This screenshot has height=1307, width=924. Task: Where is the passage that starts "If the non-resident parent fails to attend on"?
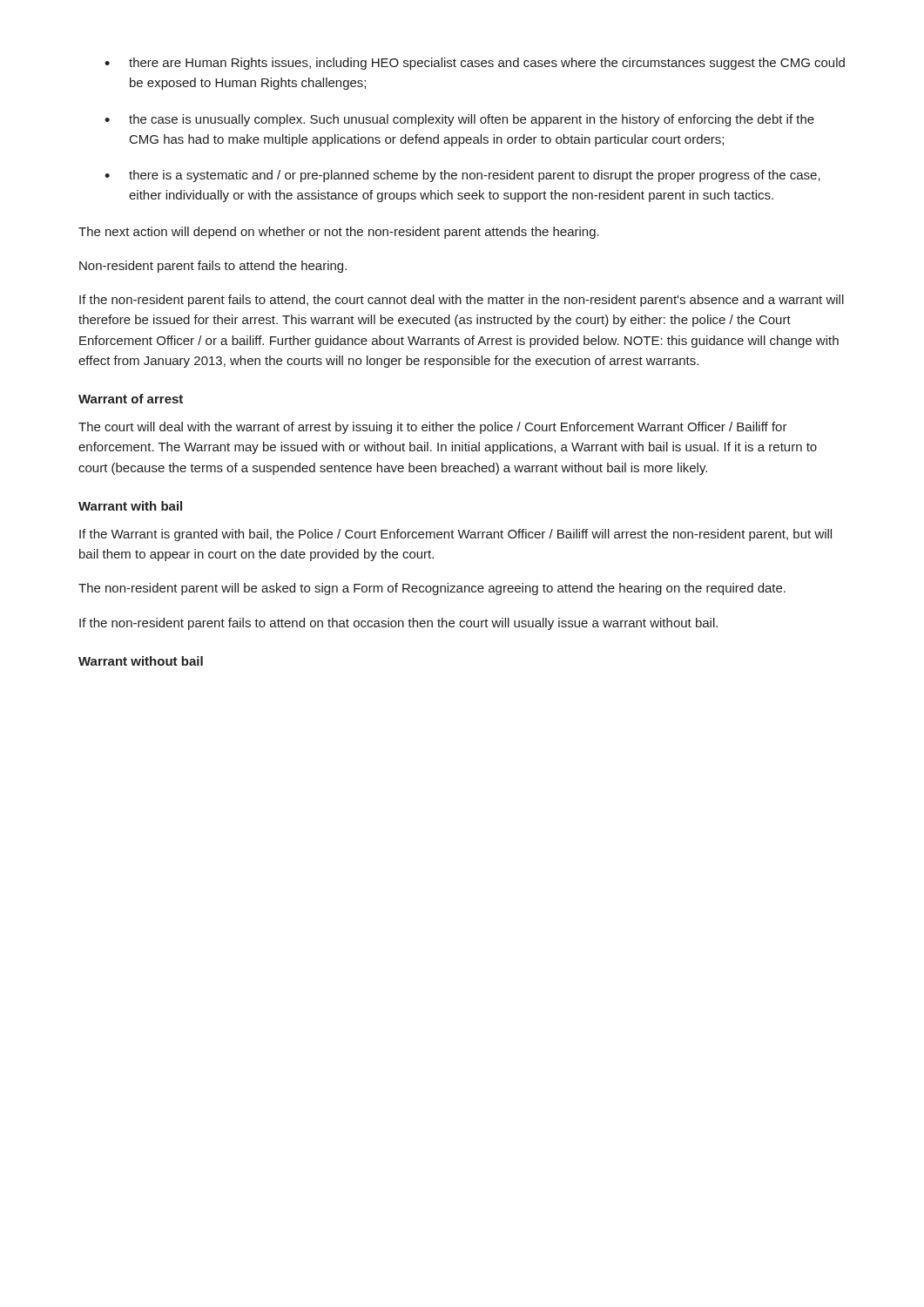tap(399, 622)
